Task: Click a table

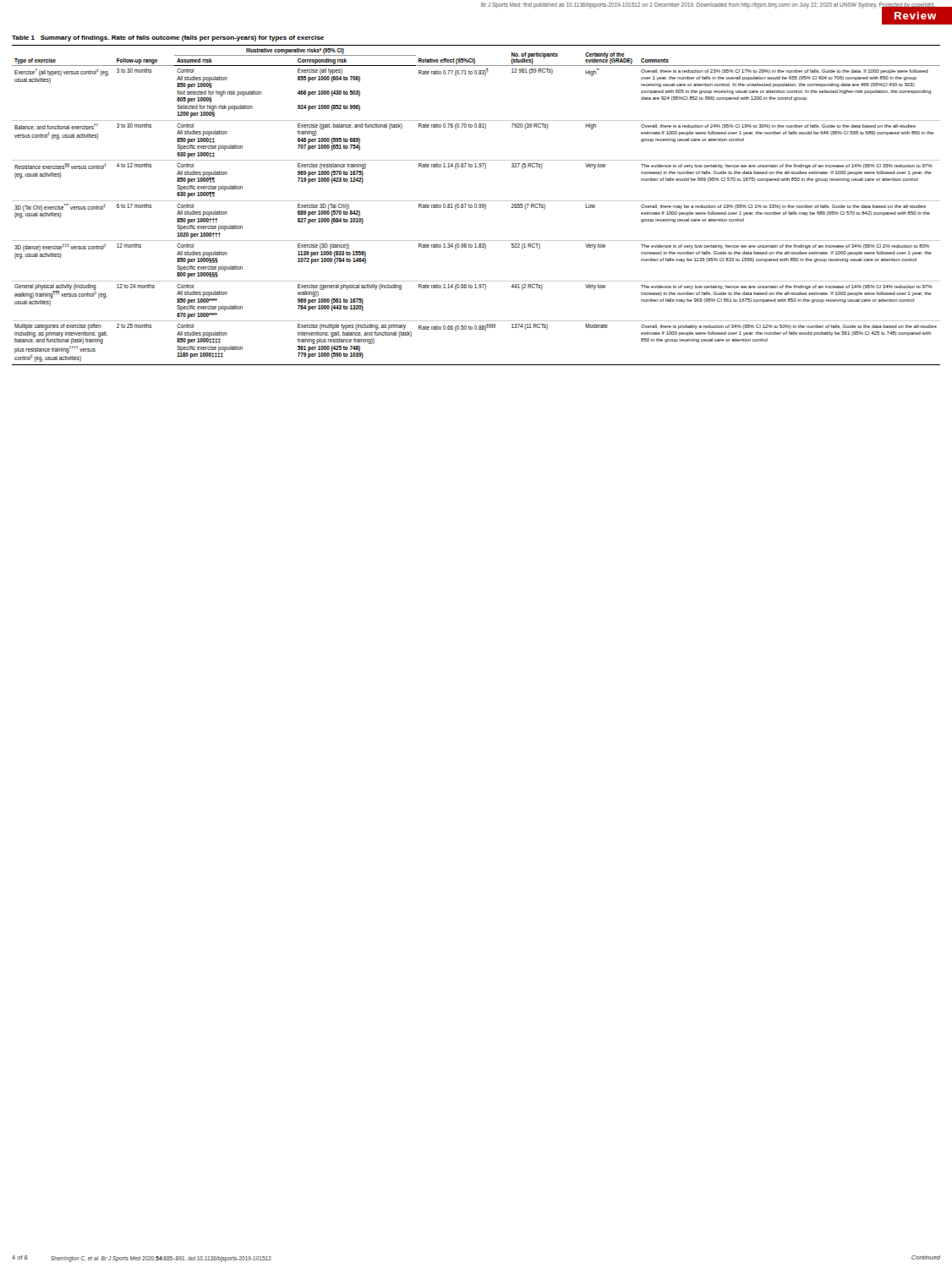Action: pos(476,199)
